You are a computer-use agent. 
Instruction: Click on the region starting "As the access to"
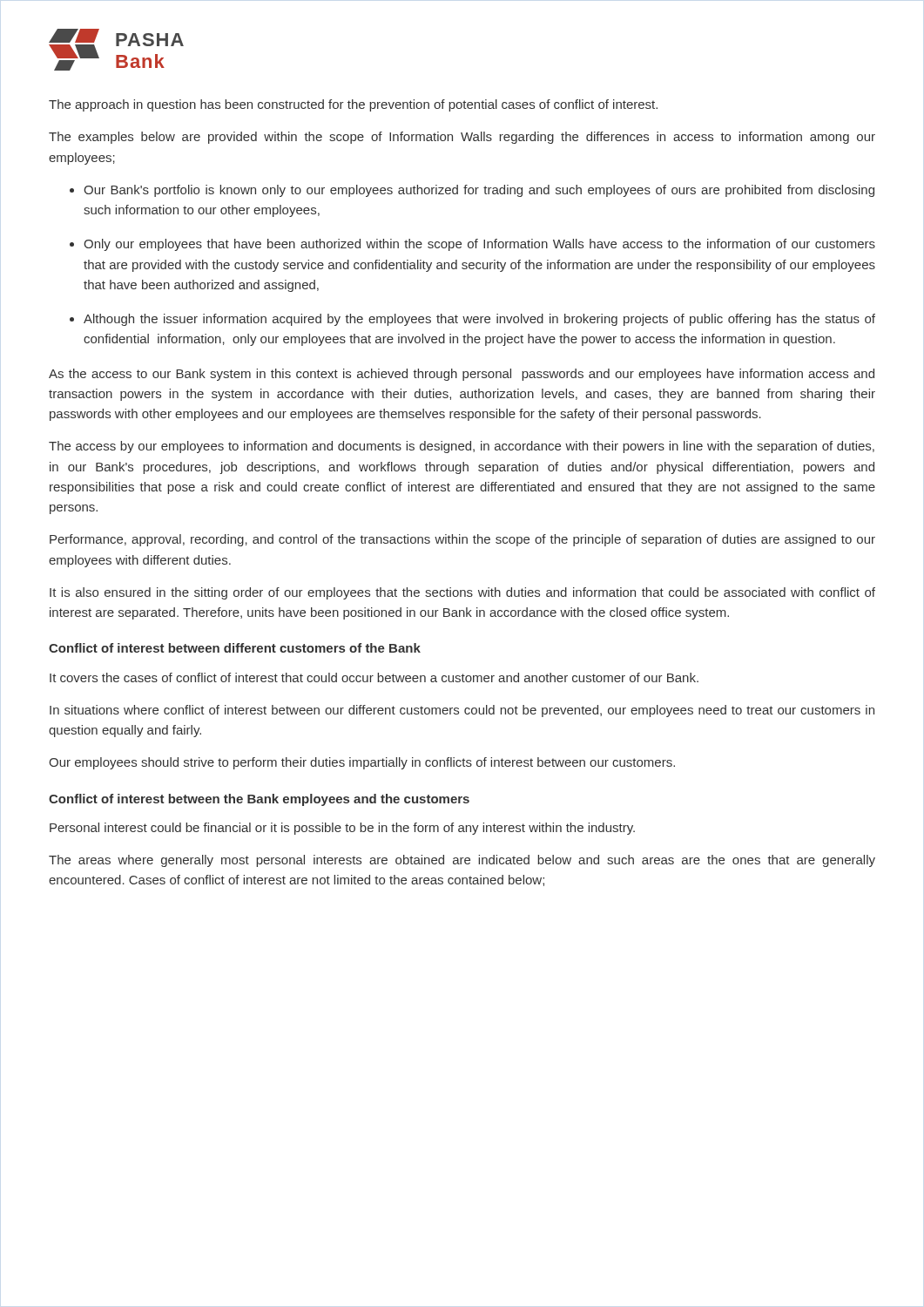pyautogui.click(x=462, y=393)
